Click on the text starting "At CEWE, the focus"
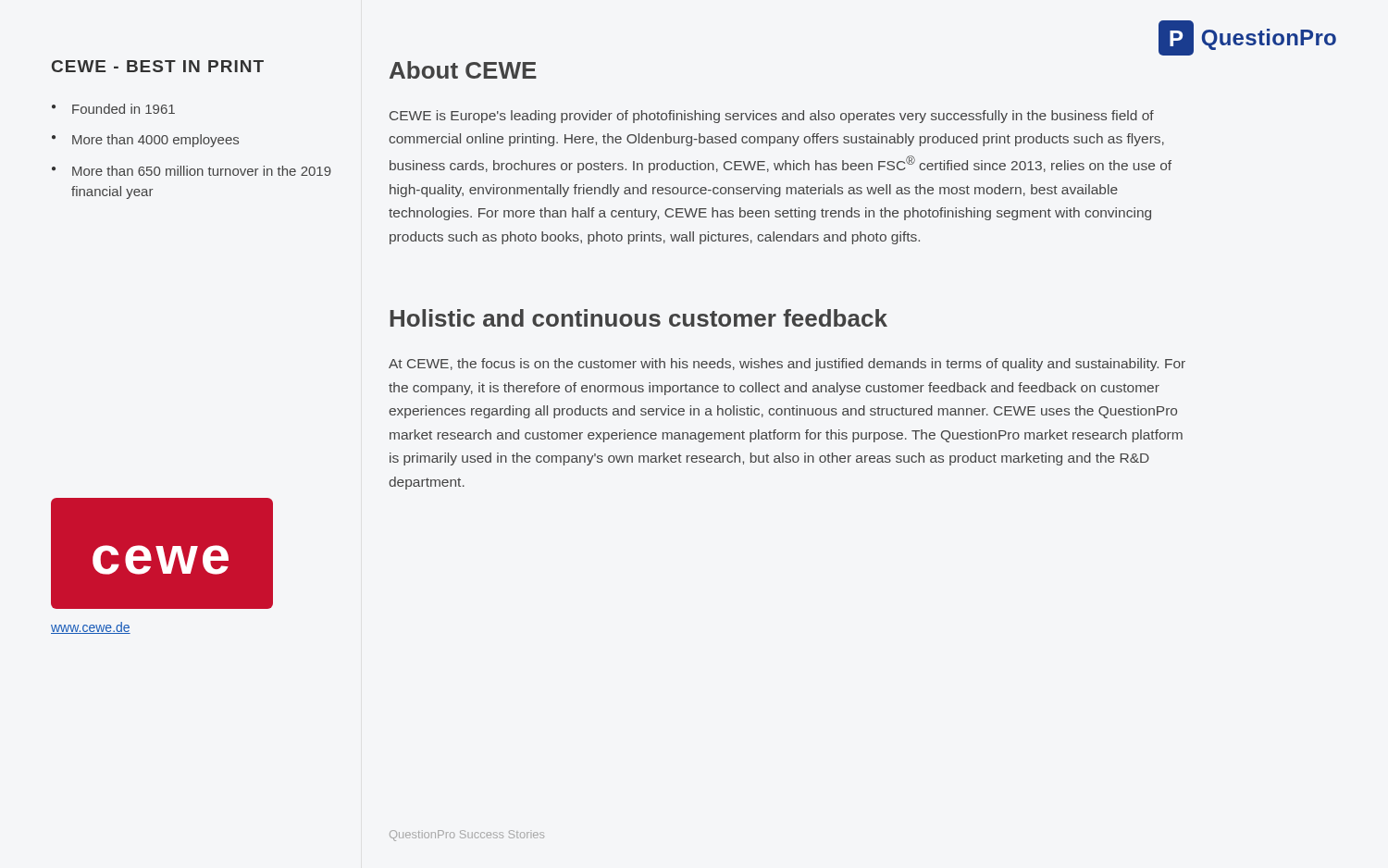Image resolution: width=1388 pixels, height=868 pixels. click(787, 422)
